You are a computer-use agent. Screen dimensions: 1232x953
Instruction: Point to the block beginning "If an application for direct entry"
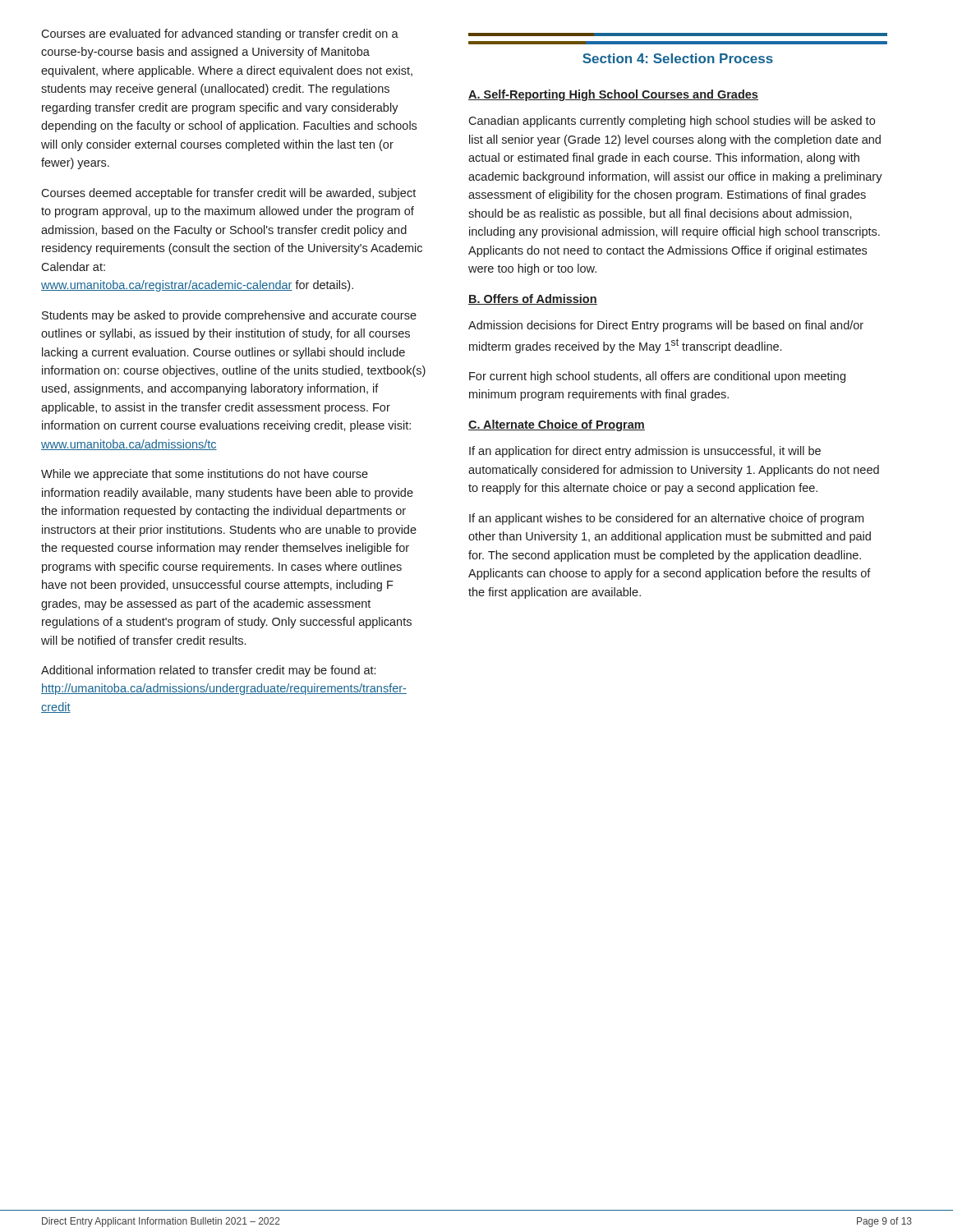point(678,470)
